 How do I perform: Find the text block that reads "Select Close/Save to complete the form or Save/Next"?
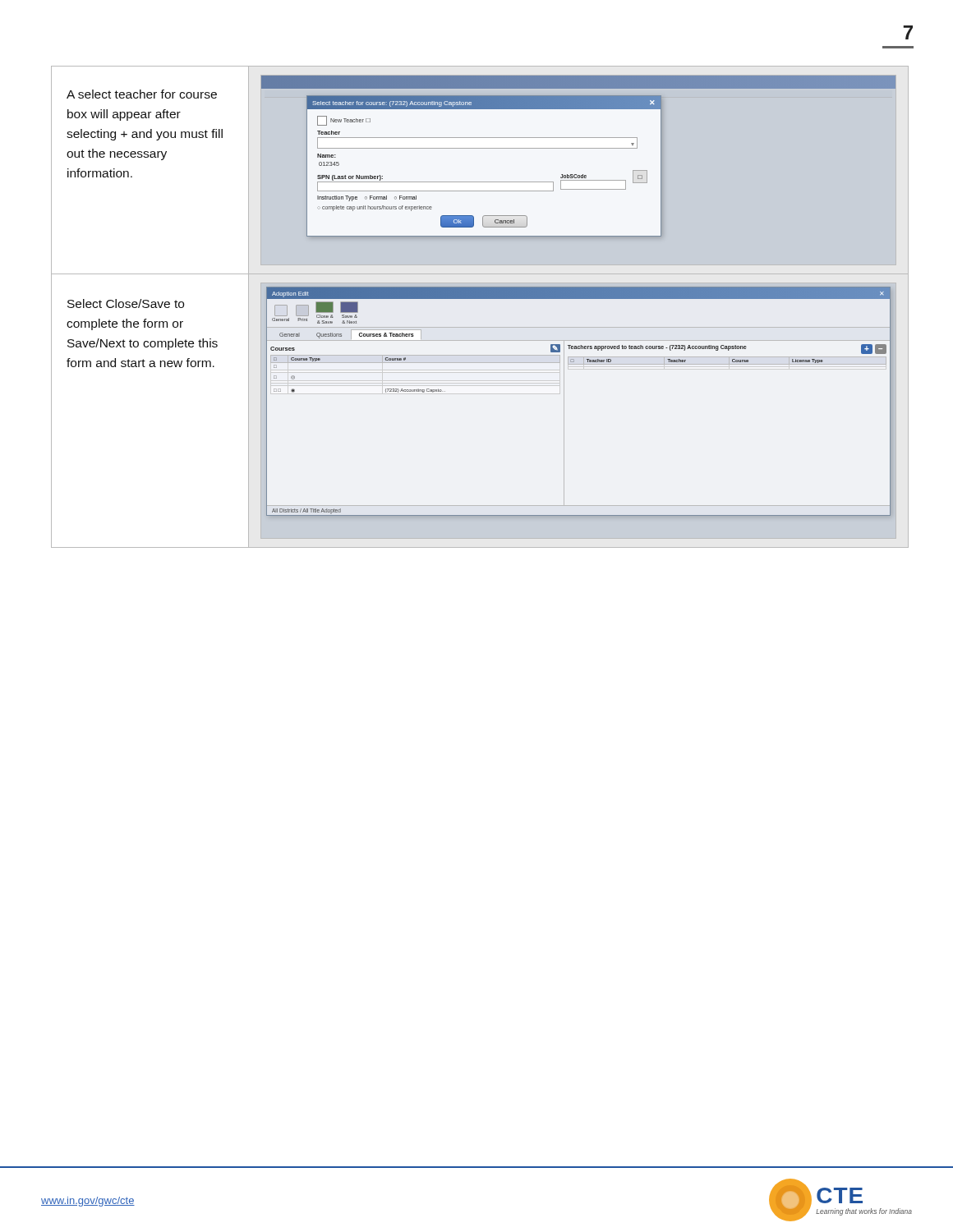click(142, 333)
